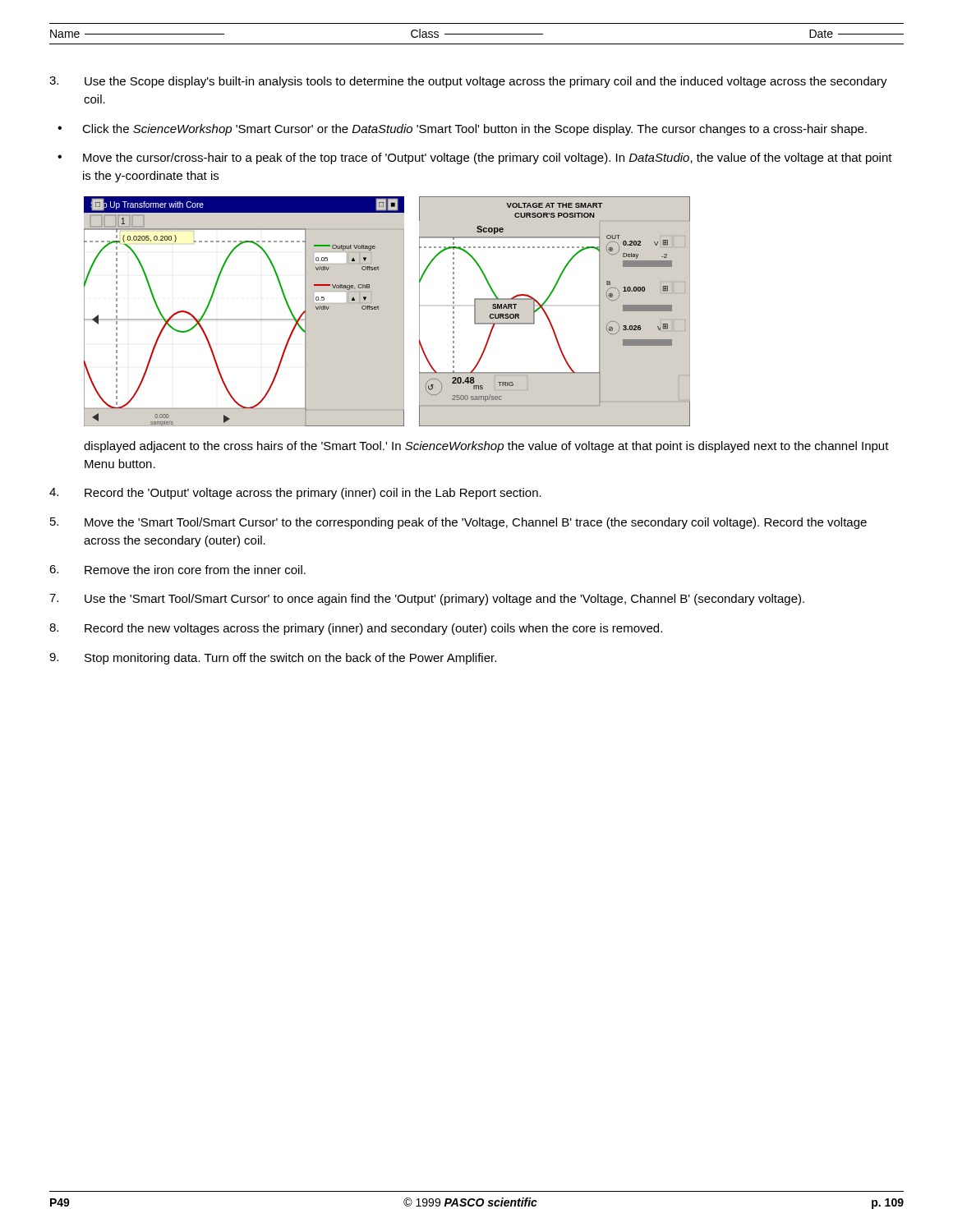
Task: Click on the list item that says "7. Use the 'Smart"
Action: [x=476, y=599]
